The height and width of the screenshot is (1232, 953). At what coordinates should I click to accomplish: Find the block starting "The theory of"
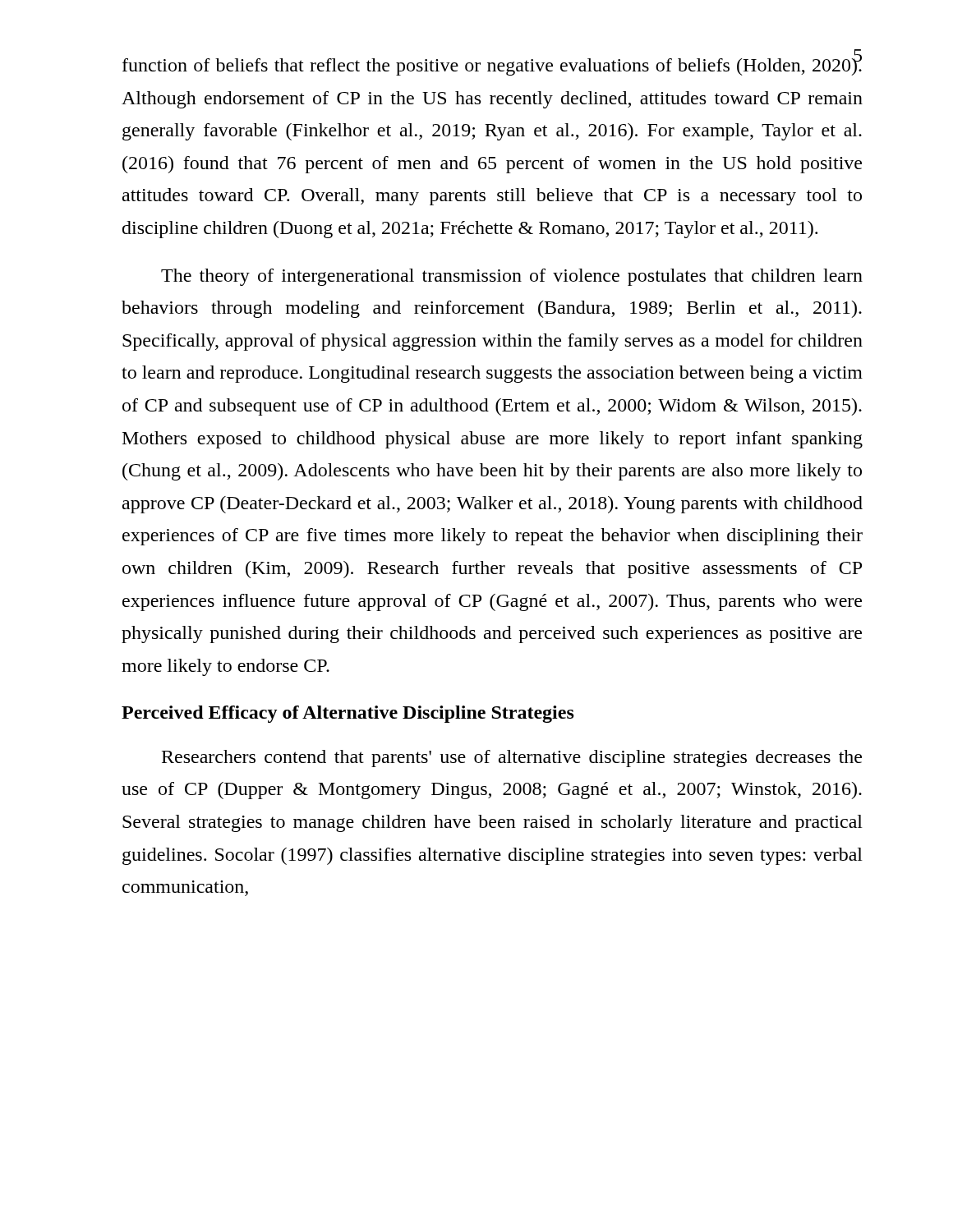[x=492, y=471]
